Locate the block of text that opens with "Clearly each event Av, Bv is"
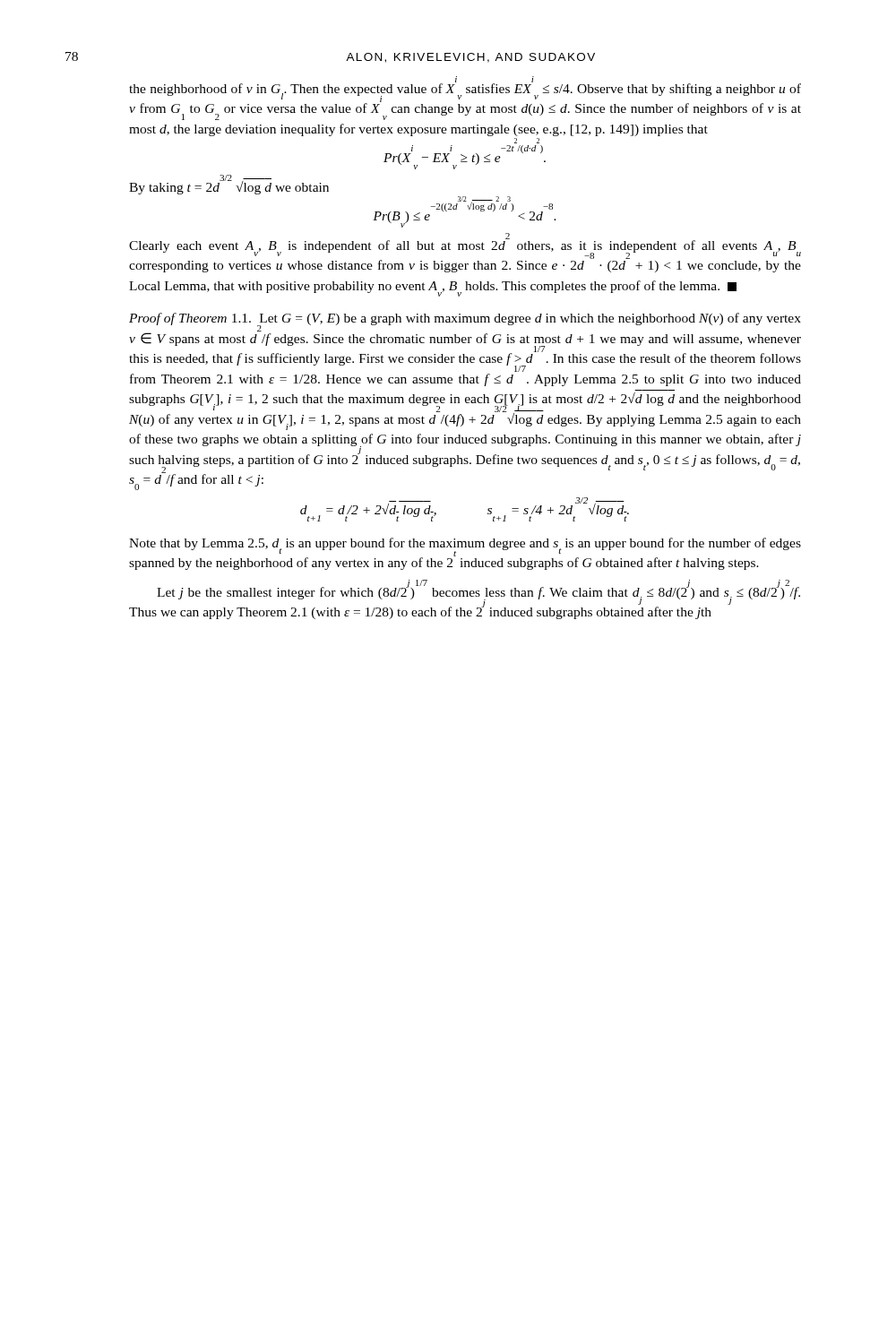Viewport: 896px width, 1344px height. 465,266
